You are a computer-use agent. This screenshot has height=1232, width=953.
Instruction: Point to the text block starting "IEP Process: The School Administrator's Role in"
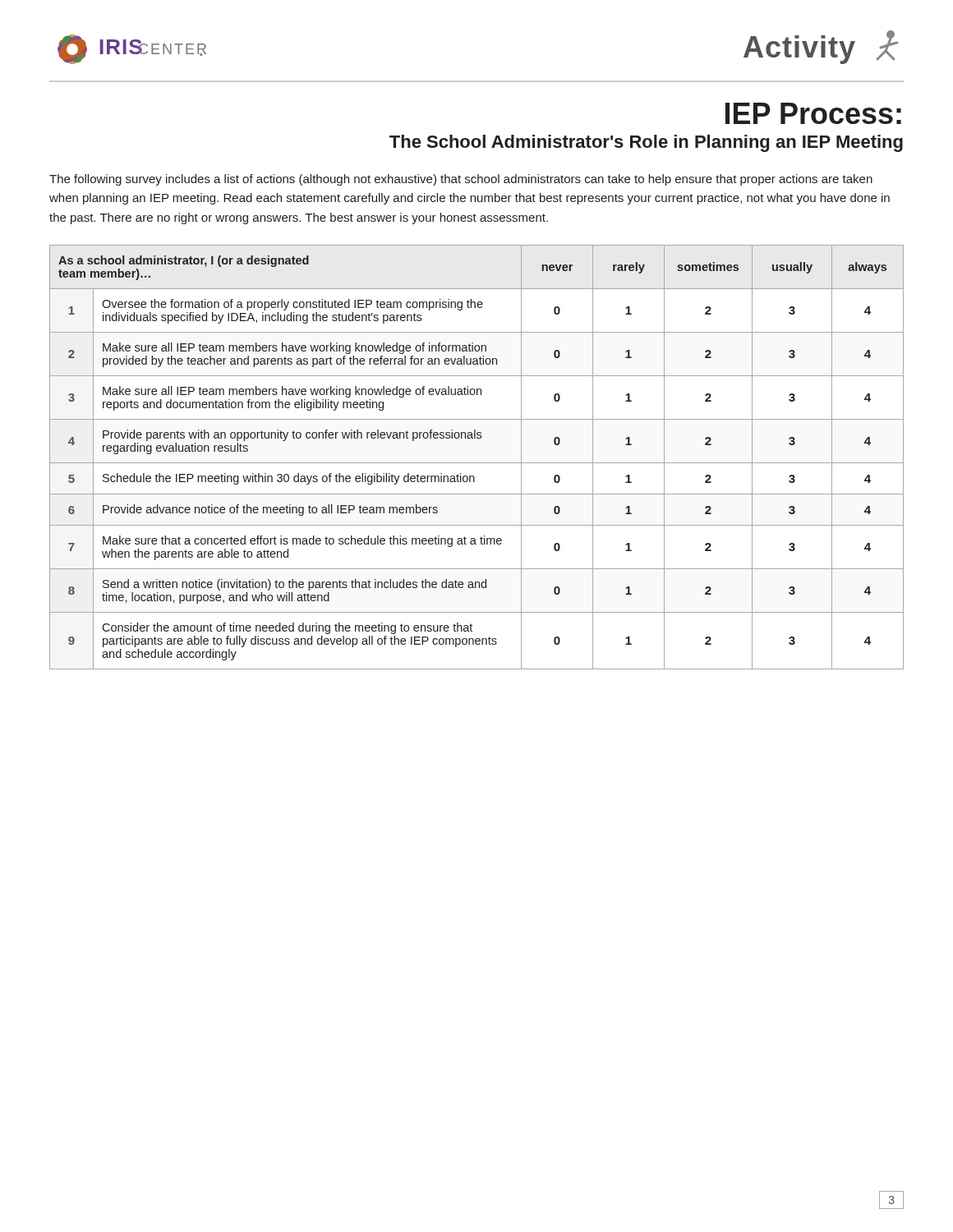(476, 125)
